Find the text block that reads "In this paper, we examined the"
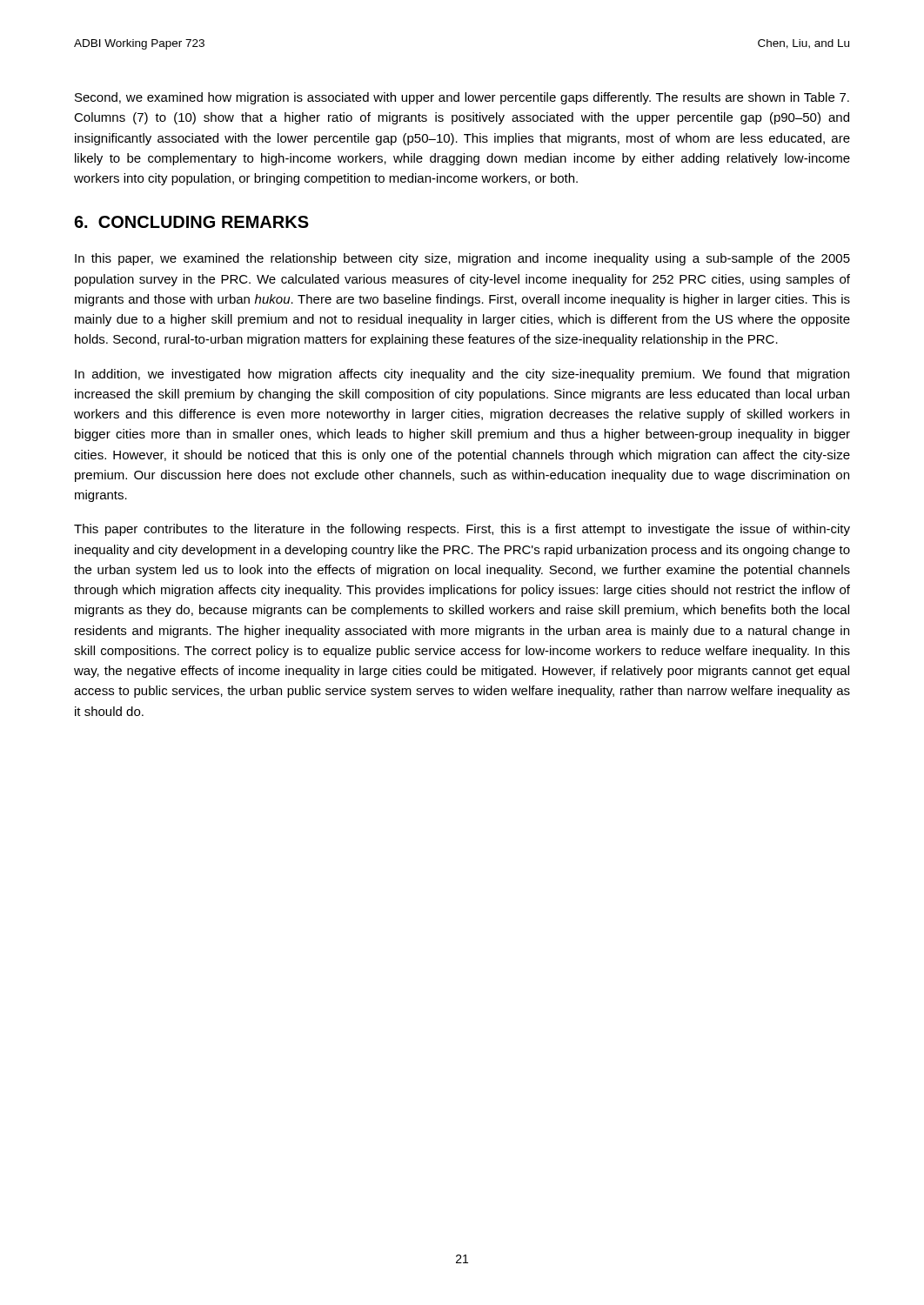 [x=462, y=299]
